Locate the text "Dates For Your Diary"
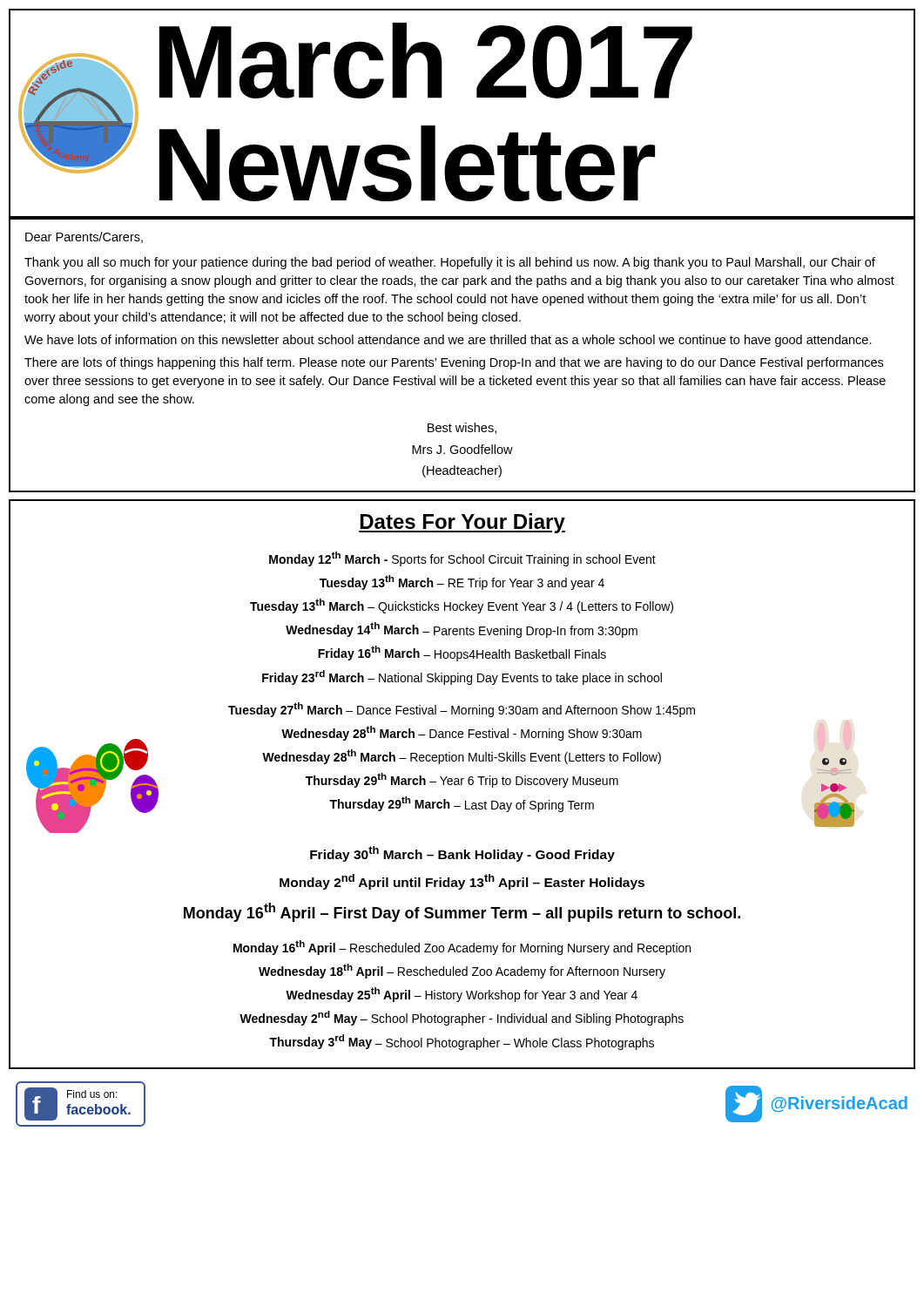924x1307 pixels. tap(462, 521)
